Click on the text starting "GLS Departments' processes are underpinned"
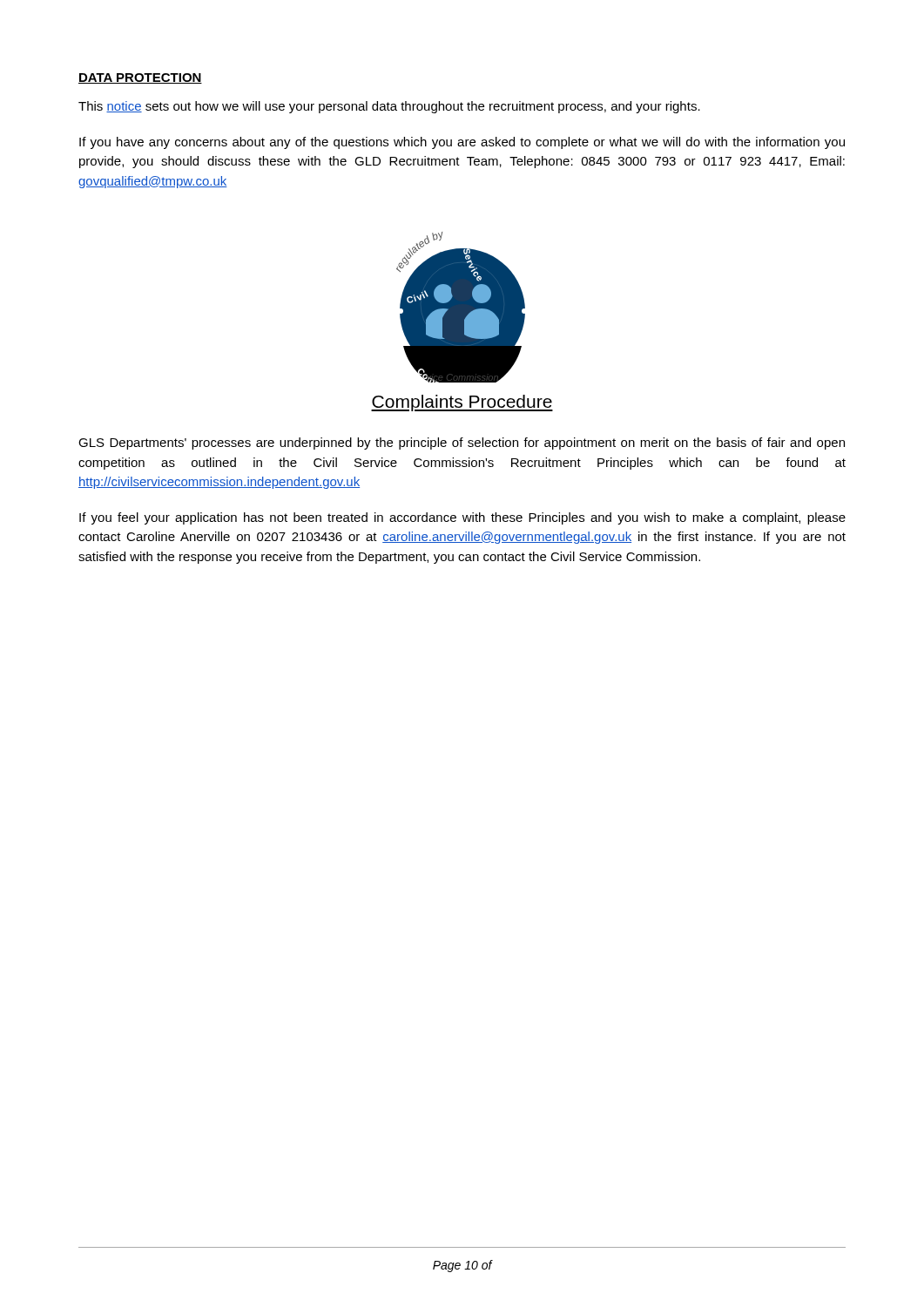Screen dimensions: 1307x924 [462, 462]
